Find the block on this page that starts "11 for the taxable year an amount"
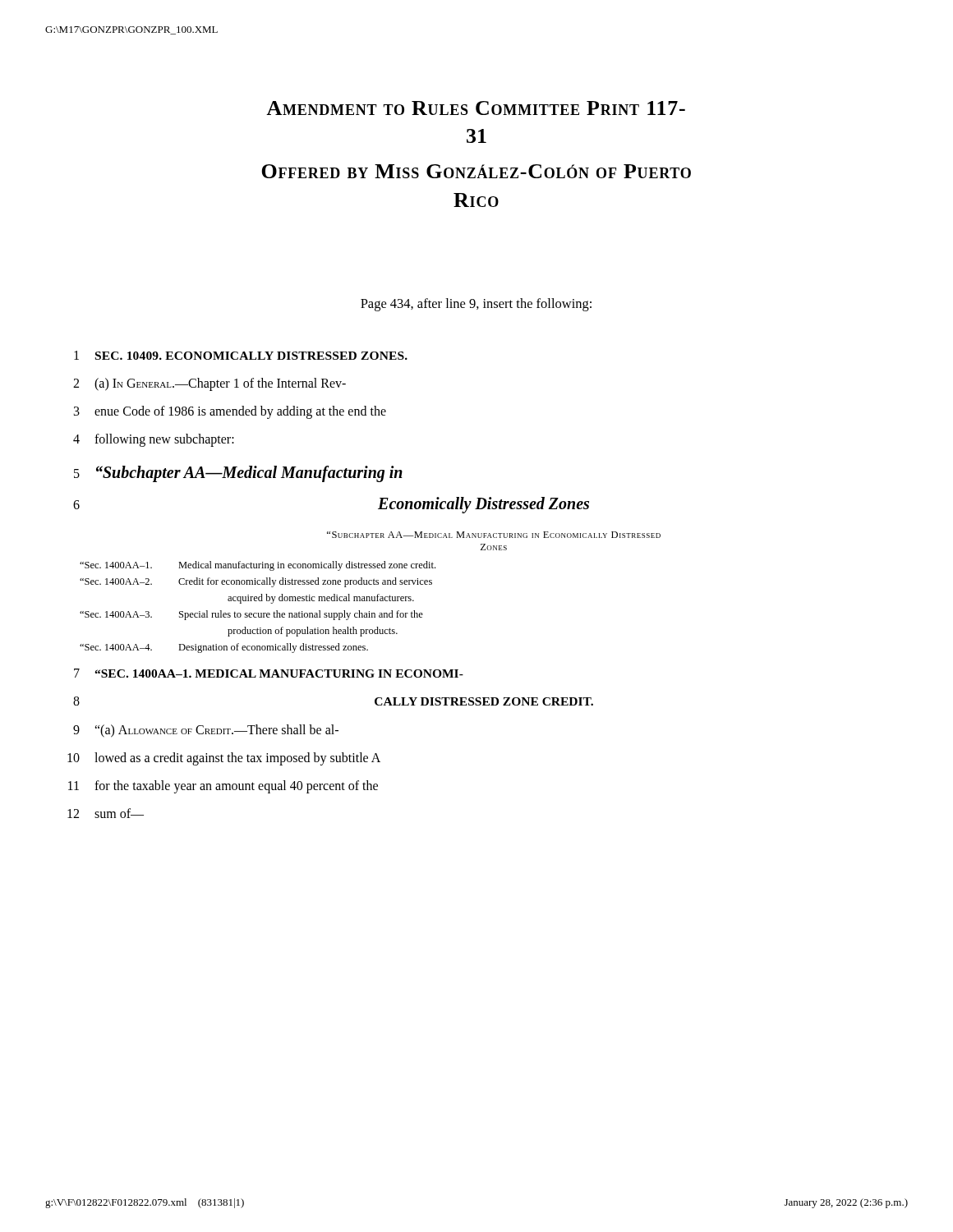 coord(223,787)
